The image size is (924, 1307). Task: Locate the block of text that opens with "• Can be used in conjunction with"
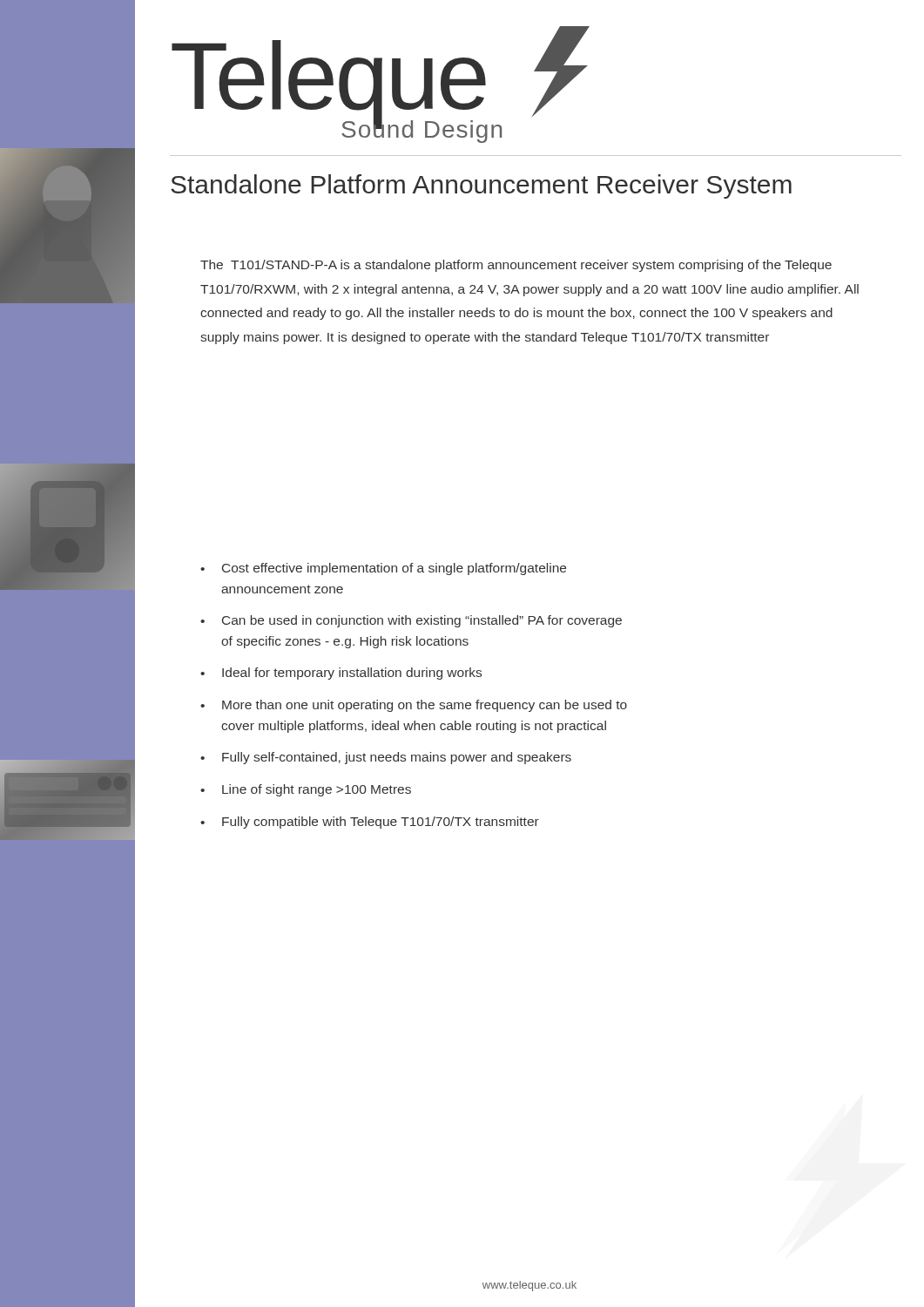[411, 631]
